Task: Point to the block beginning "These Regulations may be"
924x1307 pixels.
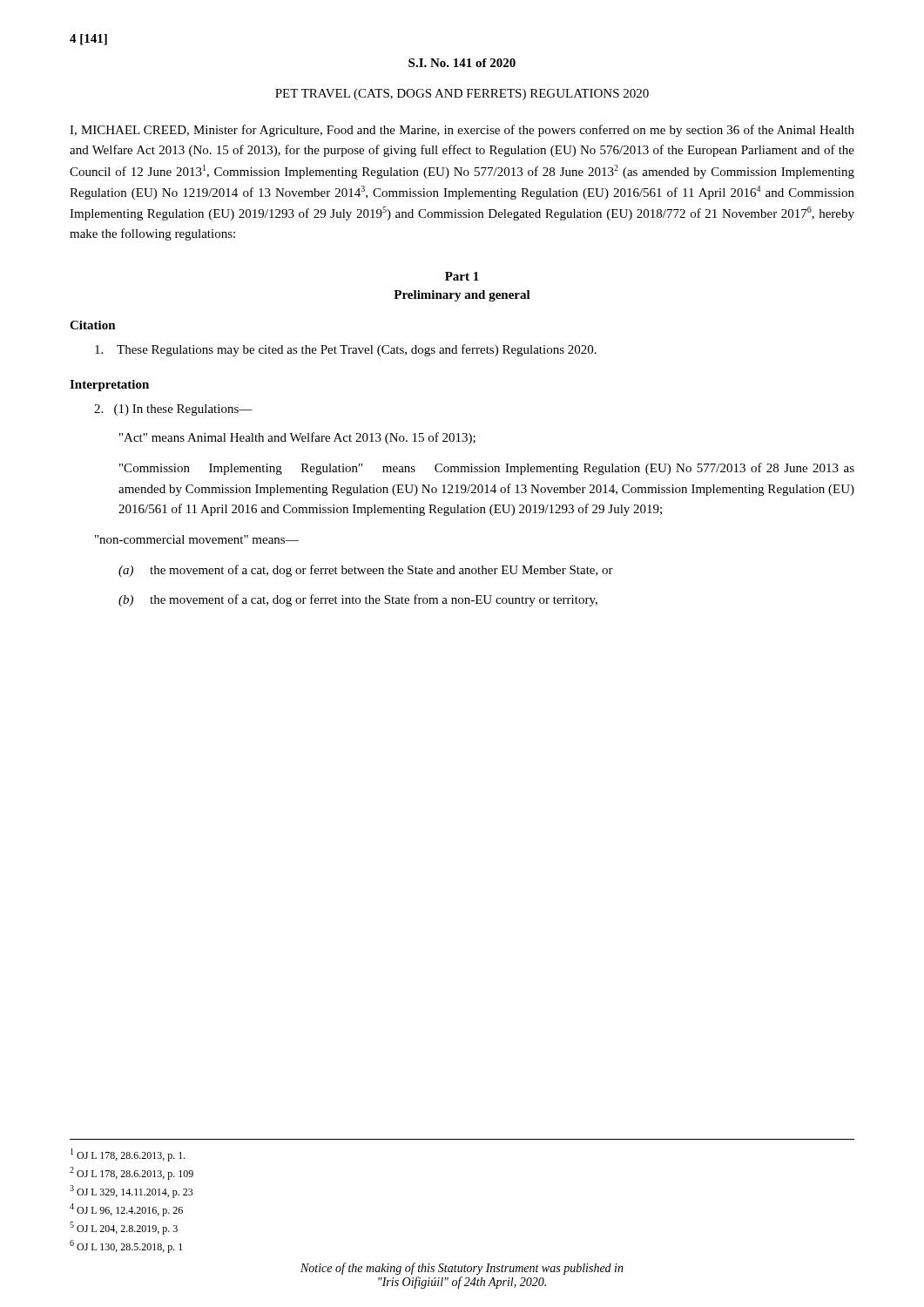Action: pyautogui.click(x=346, y=349)
